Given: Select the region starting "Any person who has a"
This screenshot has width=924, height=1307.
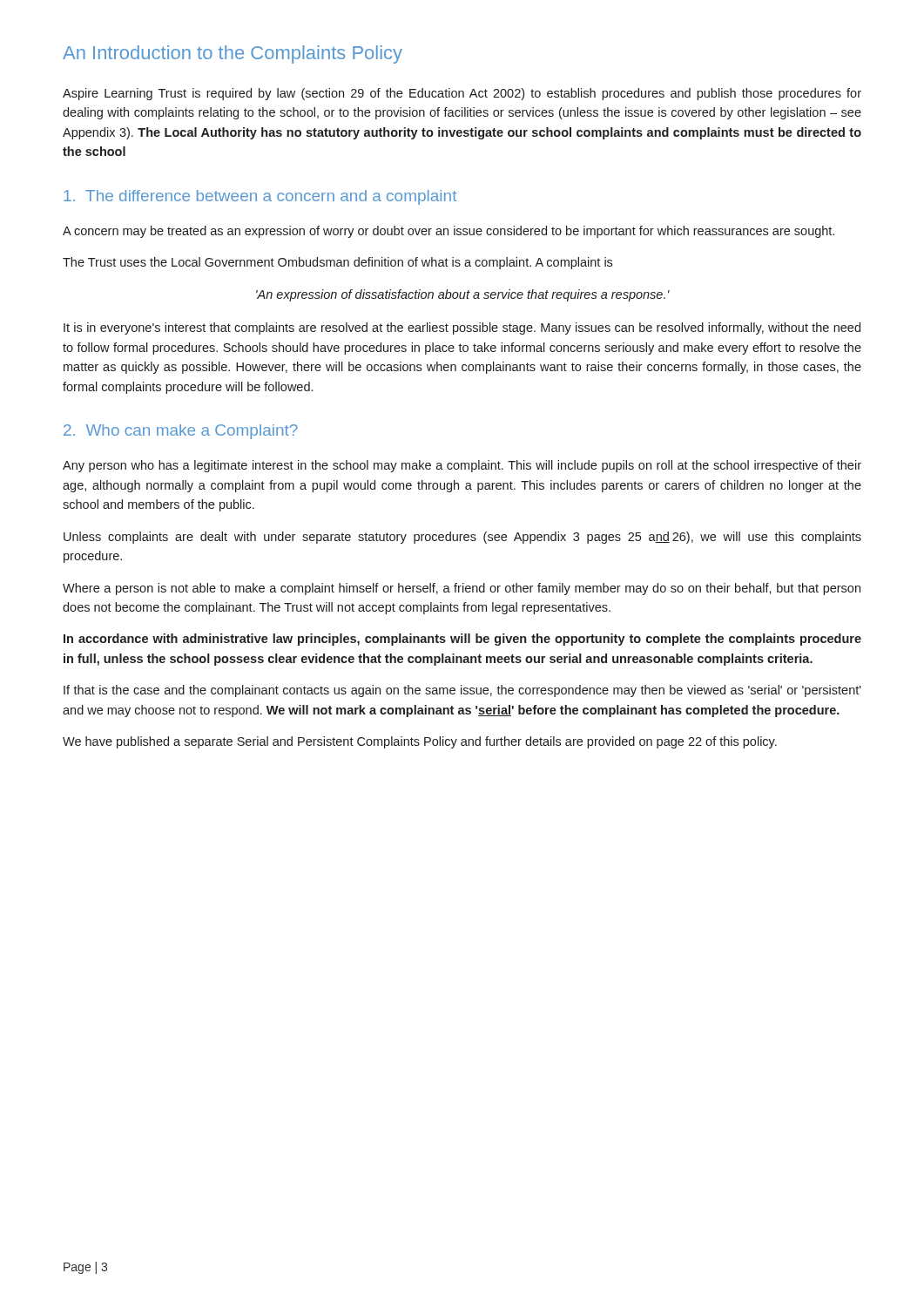Looking at the screenshot, I should point(462,485).
